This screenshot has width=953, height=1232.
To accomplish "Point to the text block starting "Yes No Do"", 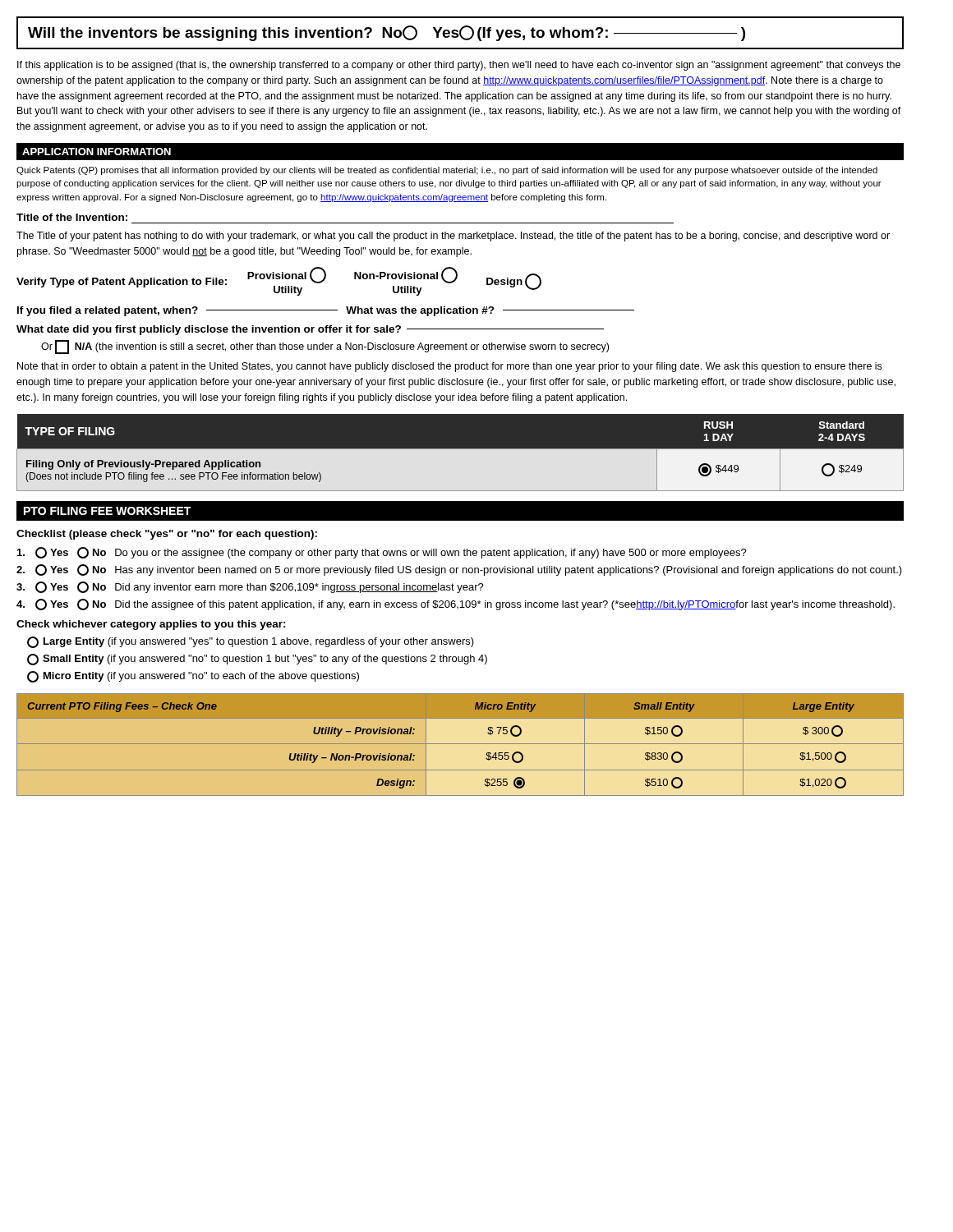I will [x=382, y=552].
